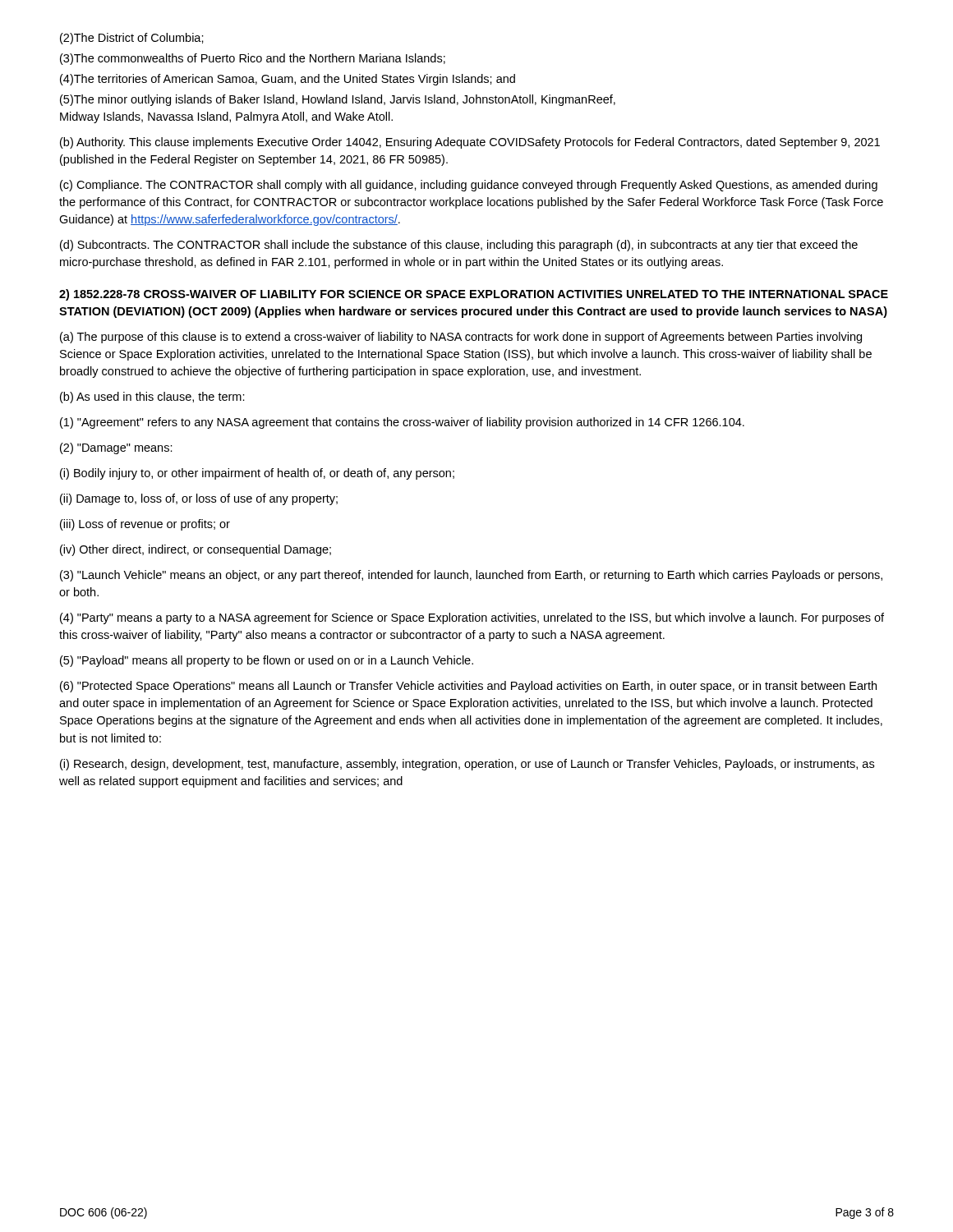This screenshot has width=953, height=1232.
Task: Find the block on this page that starts "(4)The territories of American"
Action: pyautogui.click(x=287, y=79)
